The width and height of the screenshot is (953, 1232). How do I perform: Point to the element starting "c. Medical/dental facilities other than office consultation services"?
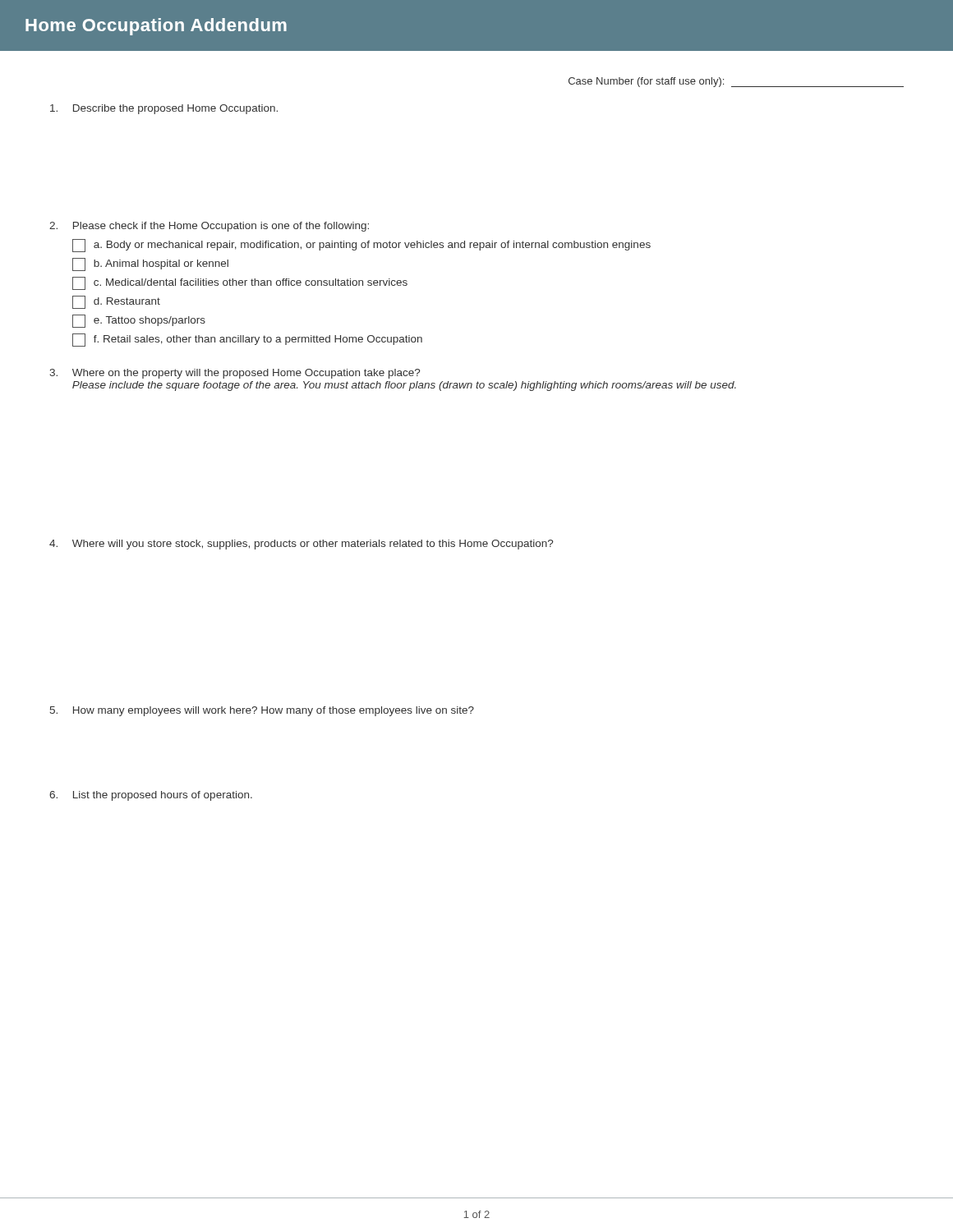[240, 283]
